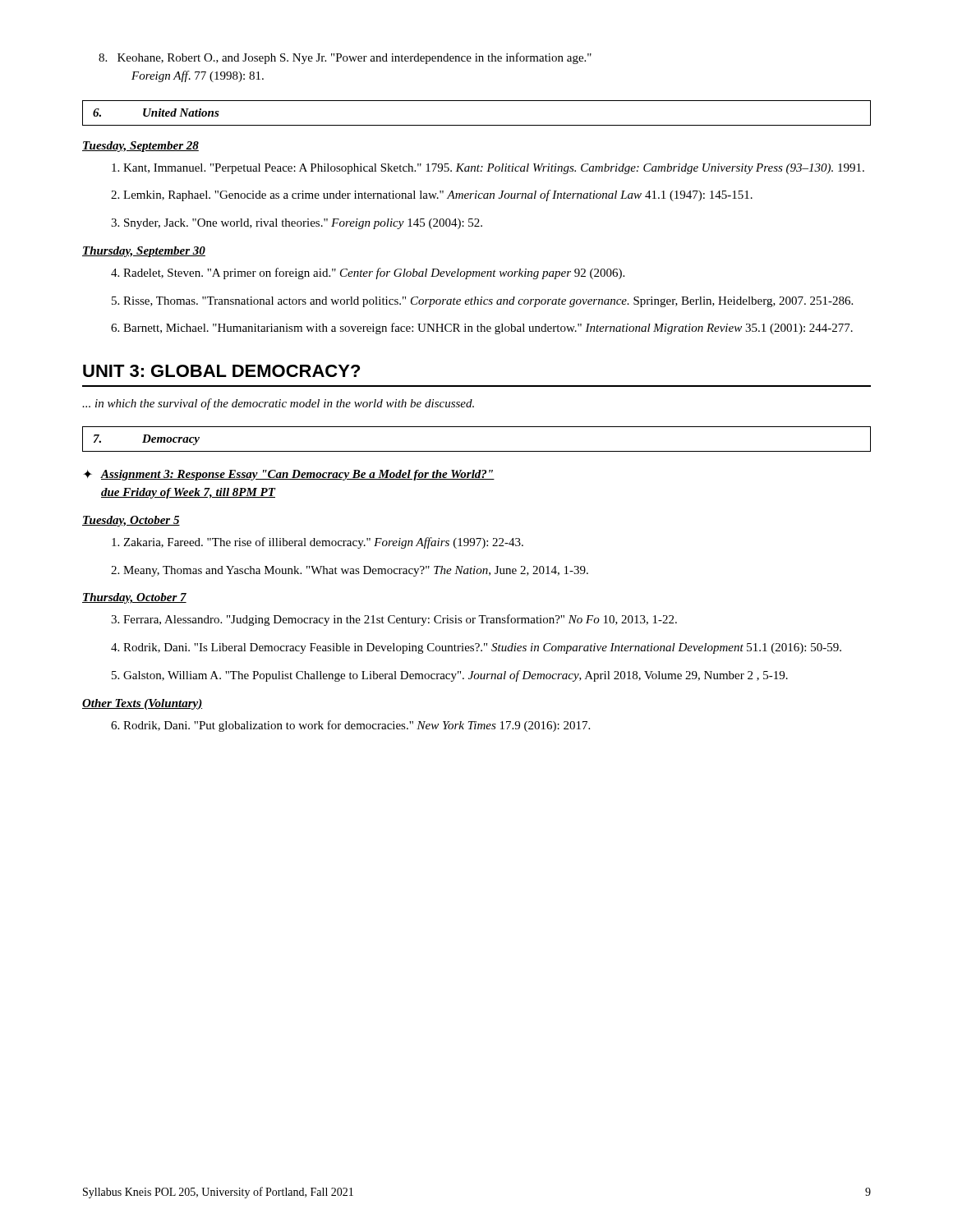Click where it says "Other Texts (Voluntary)"
The height and width of the screenshot is (1232, 953).
[x=142, y=703]
